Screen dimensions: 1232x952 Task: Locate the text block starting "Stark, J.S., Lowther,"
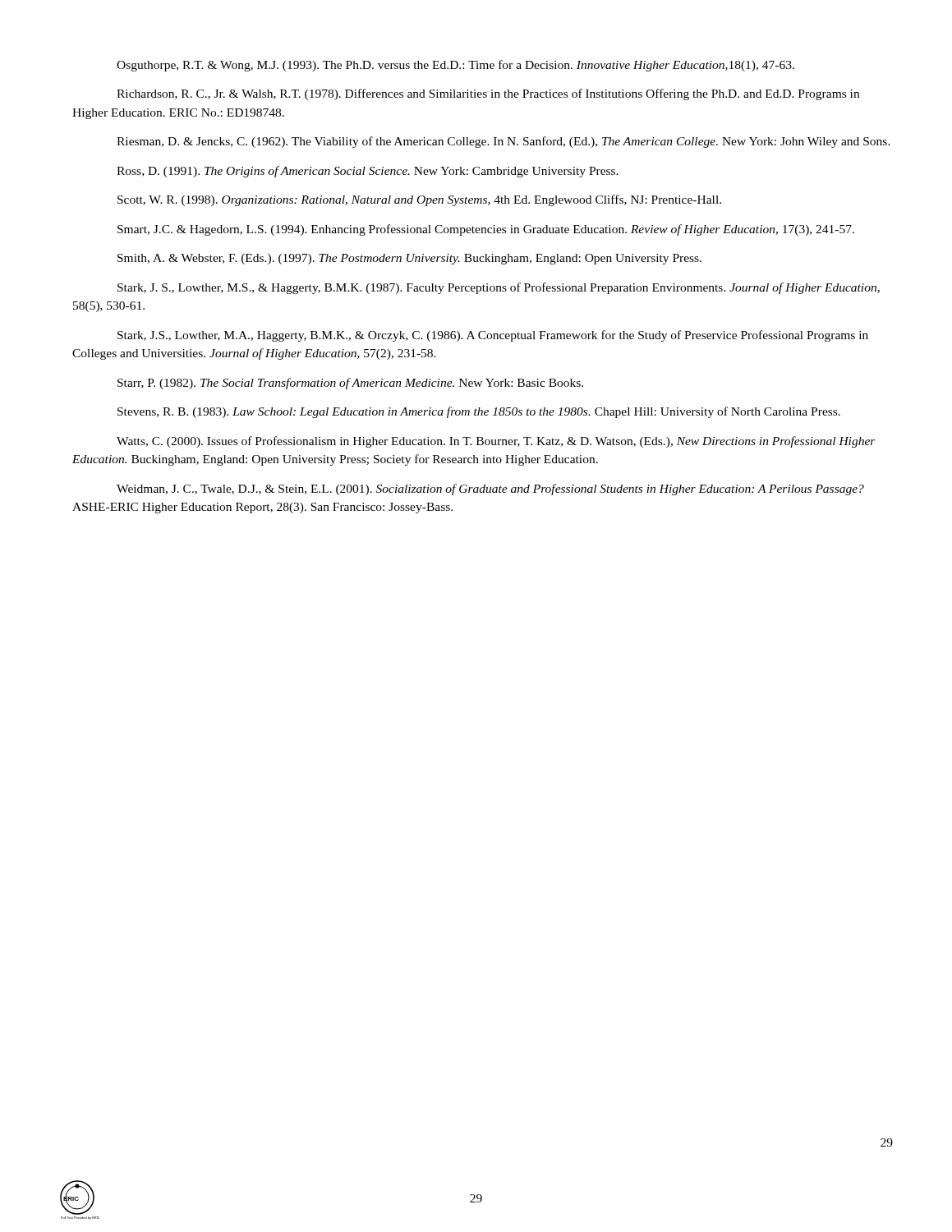[470, 344]
